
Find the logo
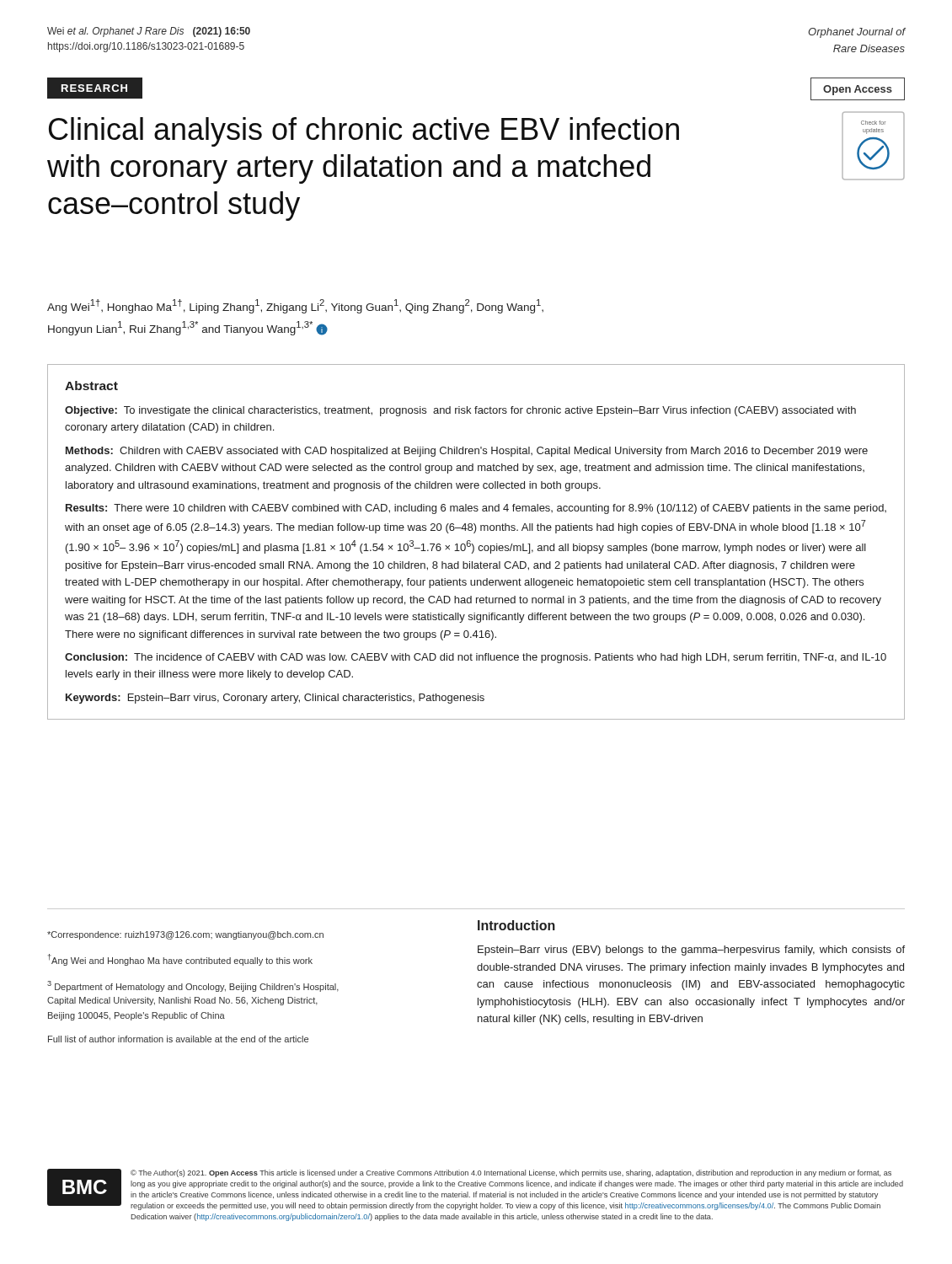click(x=84, y=1189)
